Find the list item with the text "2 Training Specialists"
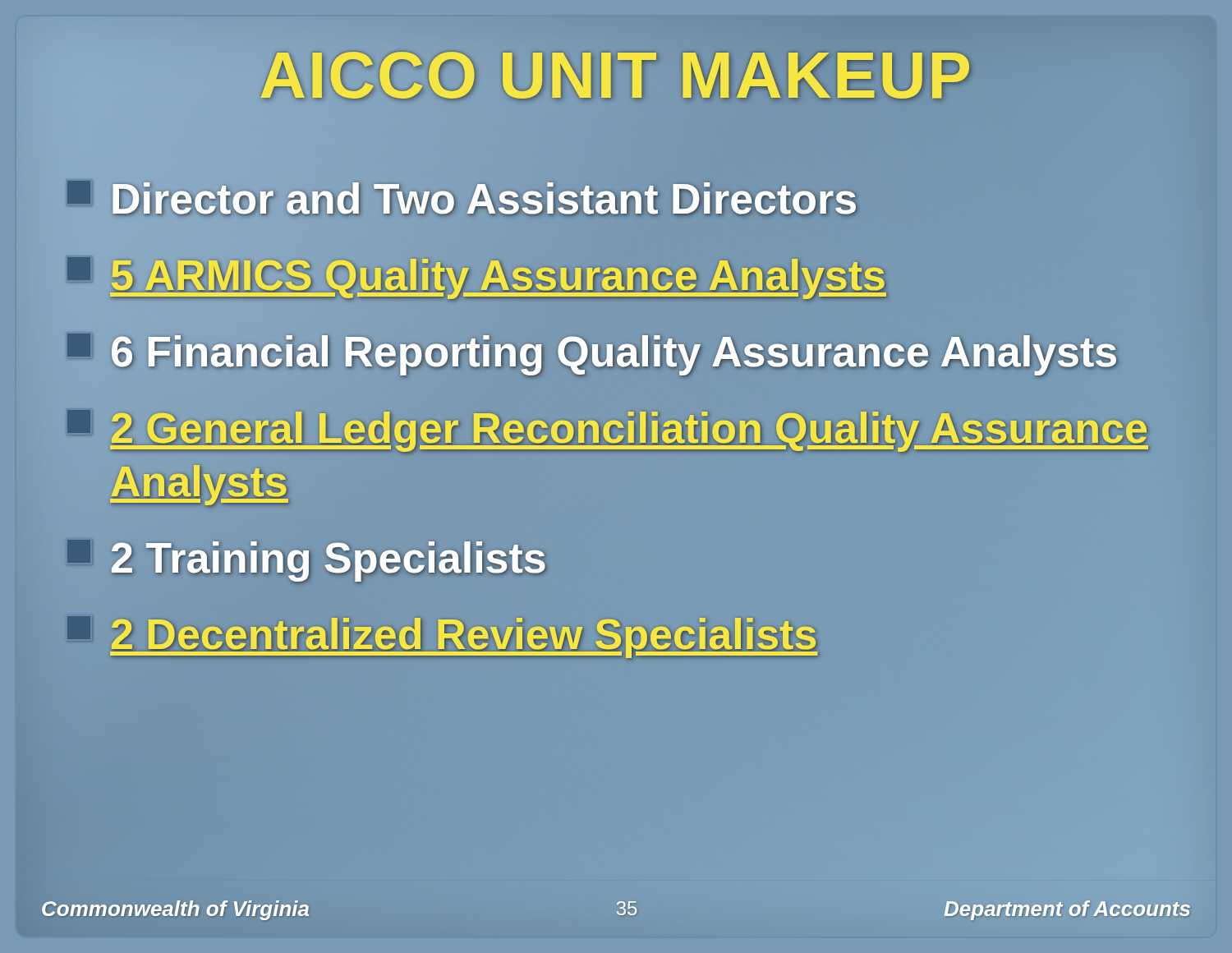The width and height of the screenshot is (1232, 953). [x=306, y=558]
